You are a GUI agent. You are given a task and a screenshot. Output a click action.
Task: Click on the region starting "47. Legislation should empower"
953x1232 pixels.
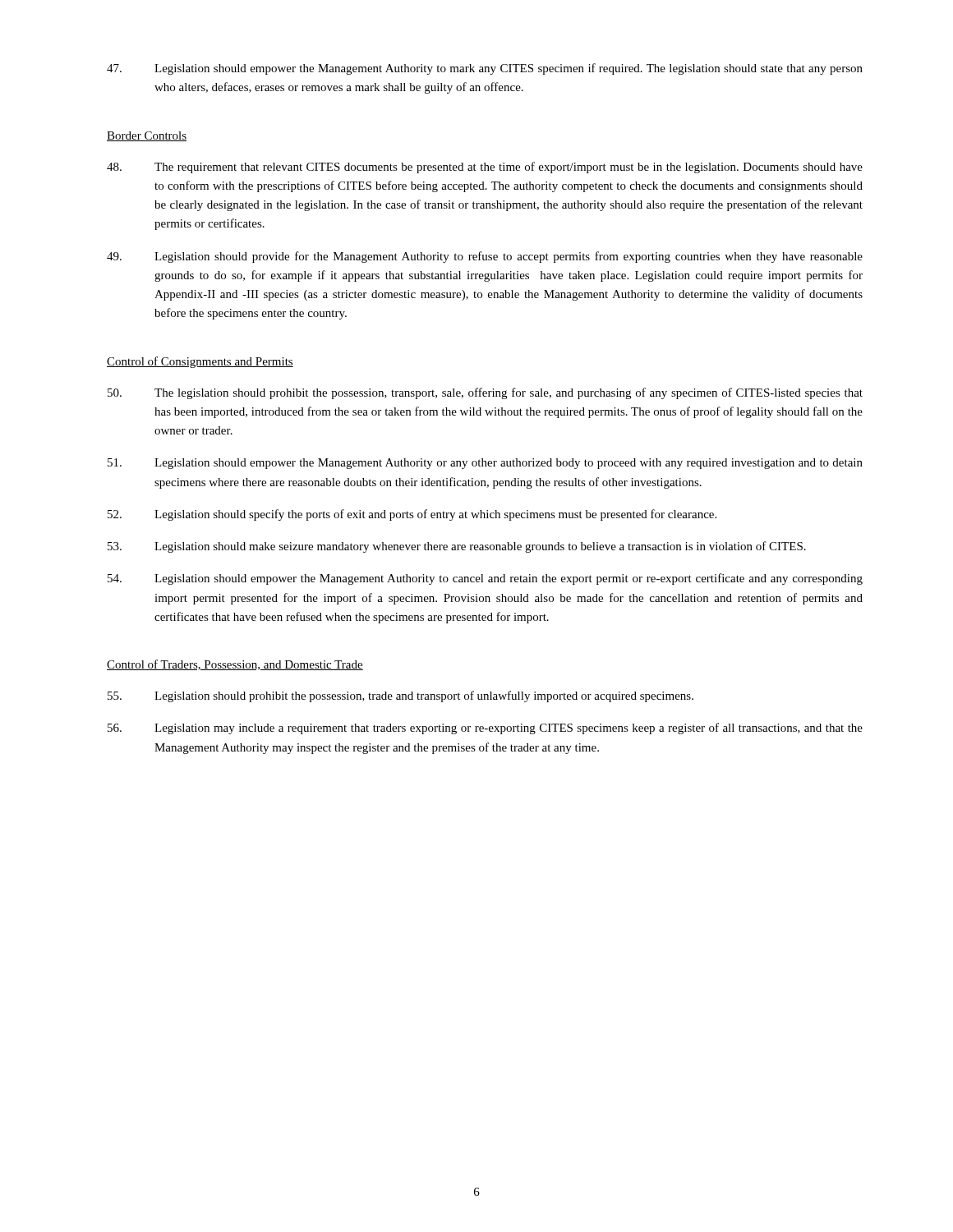(485, 78)
